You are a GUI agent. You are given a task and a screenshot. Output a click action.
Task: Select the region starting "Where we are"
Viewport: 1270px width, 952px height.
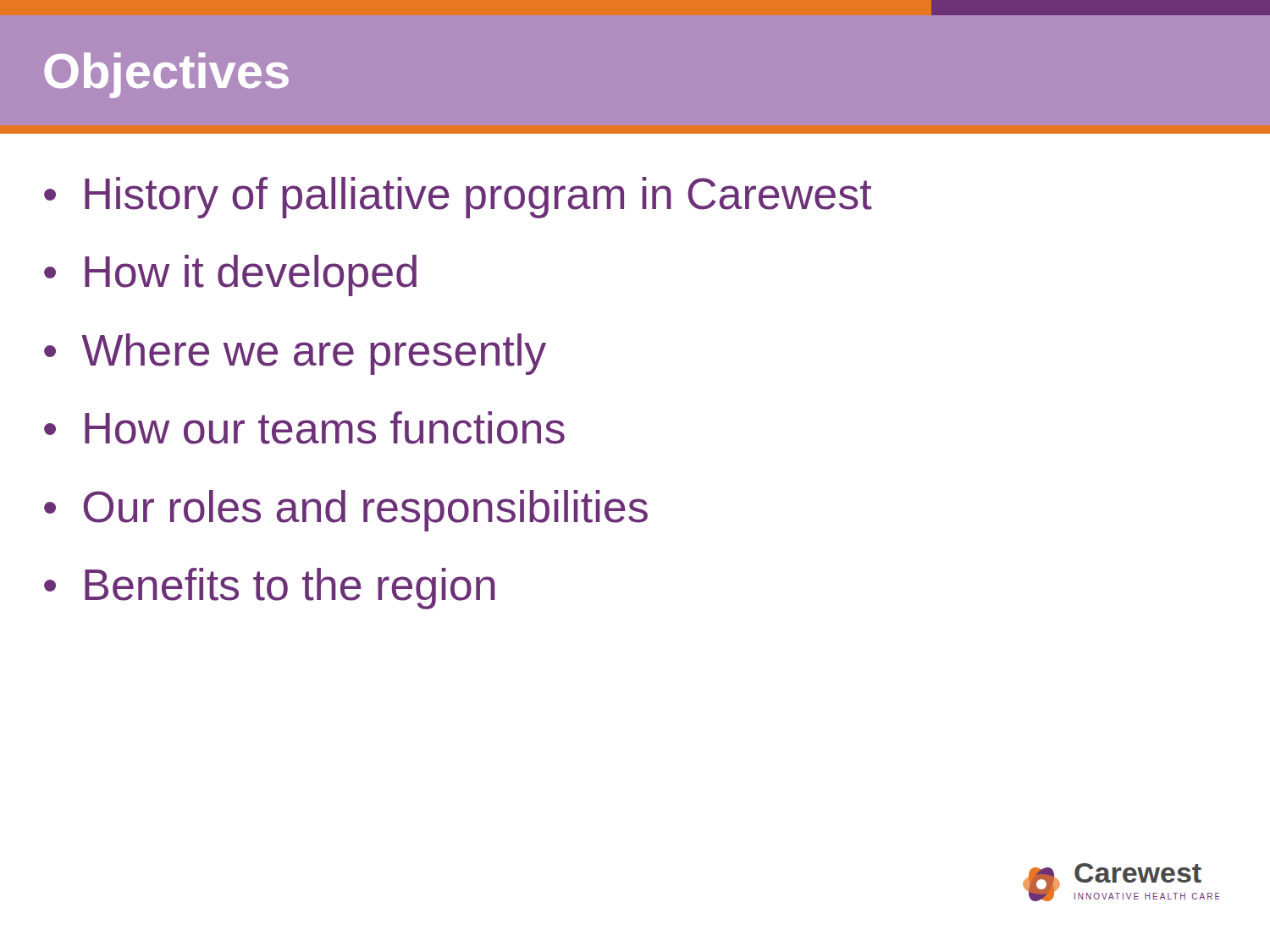click(314, 350)
